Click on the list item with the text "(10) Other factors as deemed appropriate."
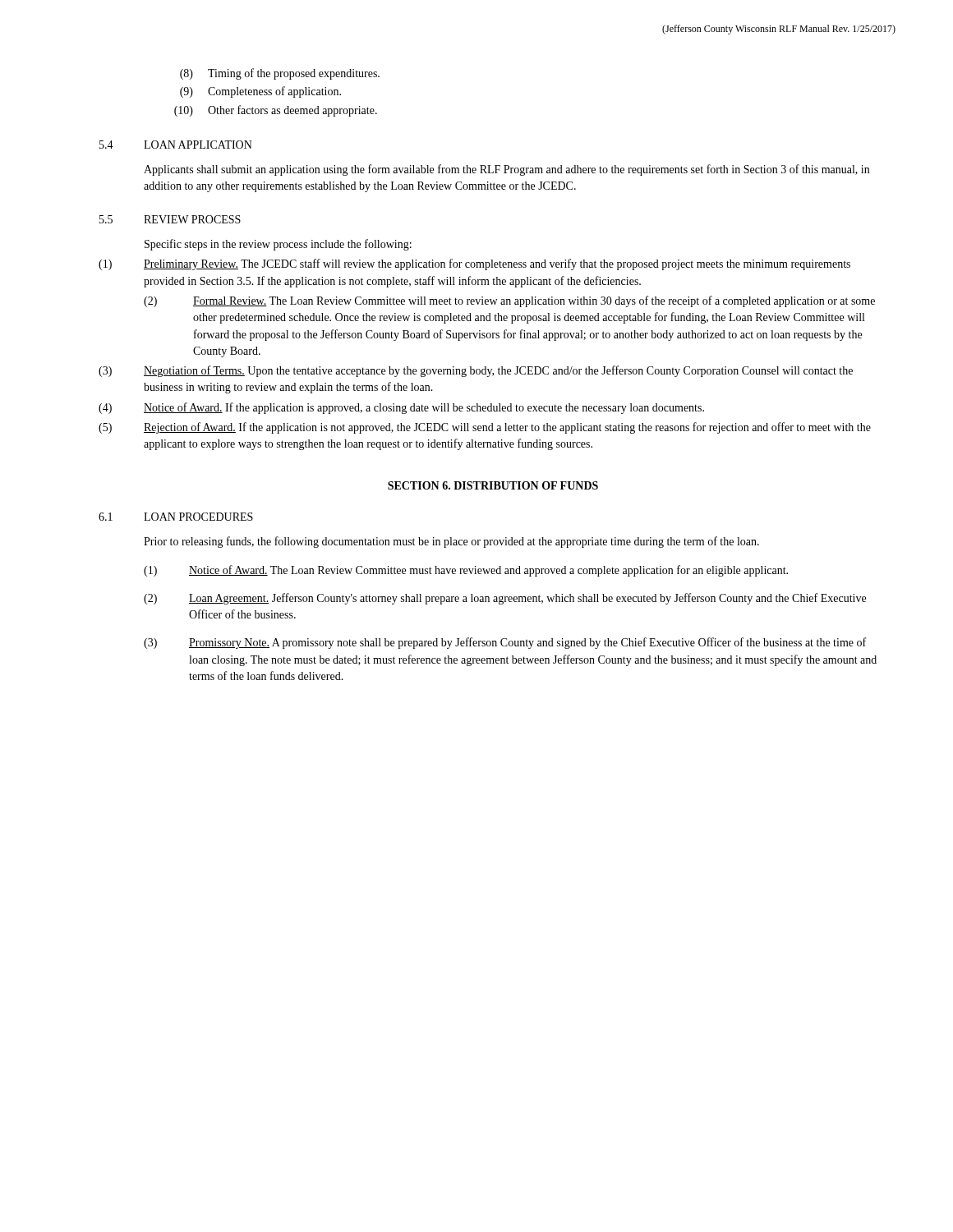The width and height of the screenshot is (953, 1232). pyautogui.click(x=276, y=111)
